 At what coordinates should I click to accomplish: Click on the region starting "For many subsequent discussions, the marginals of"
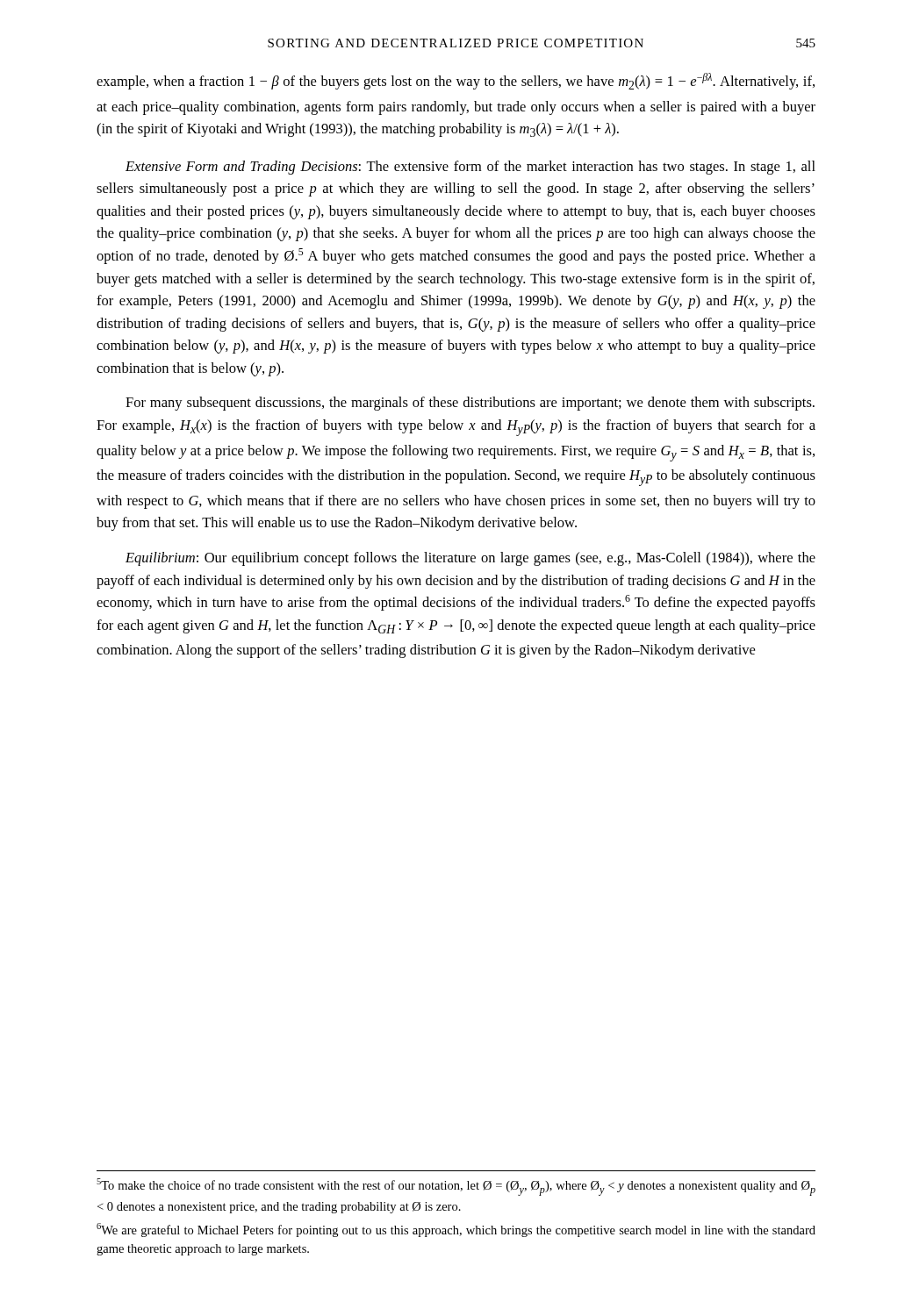point(456,463)
